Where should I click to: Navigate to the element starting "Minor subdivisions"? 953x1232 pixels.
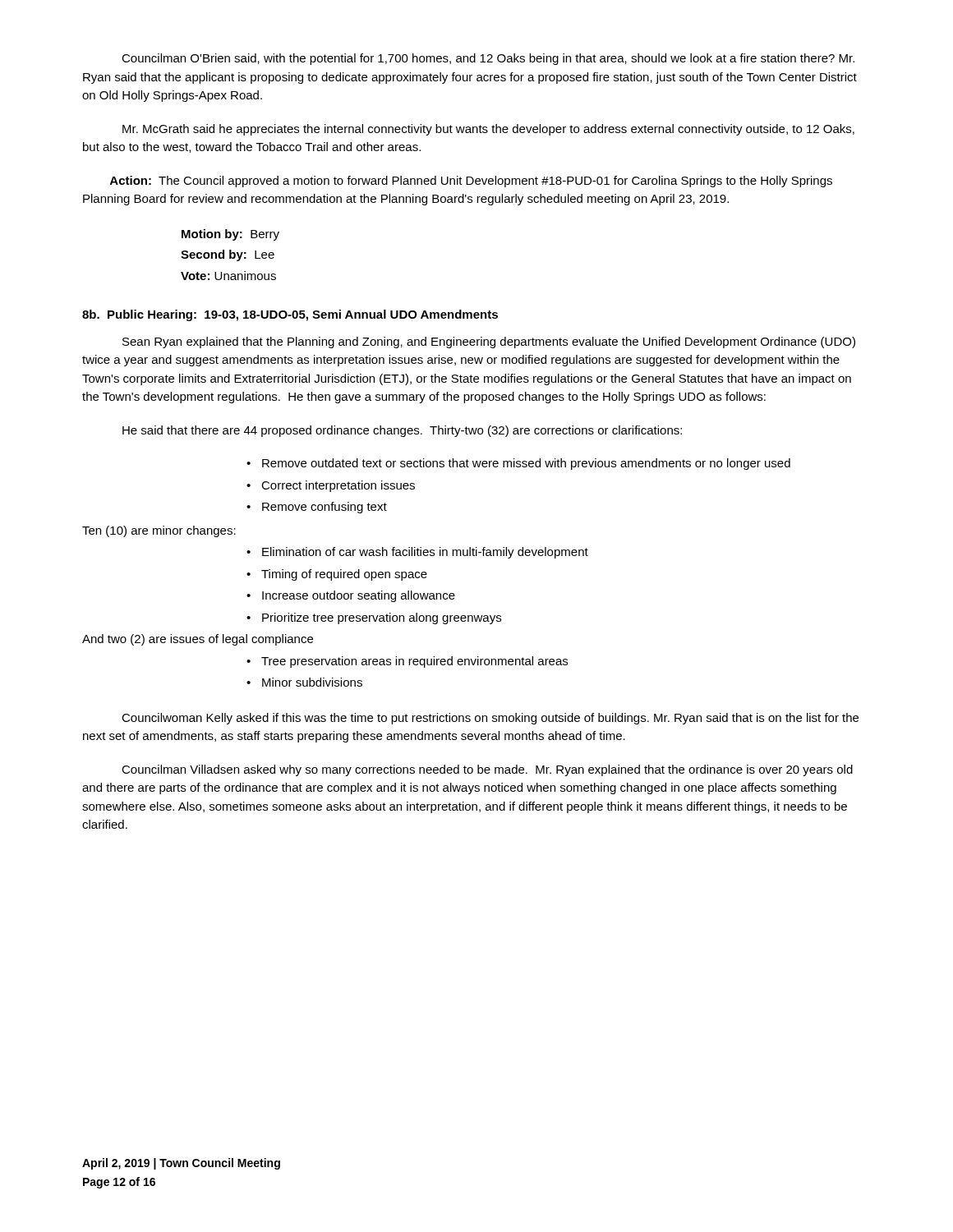[x=312, y=682]
